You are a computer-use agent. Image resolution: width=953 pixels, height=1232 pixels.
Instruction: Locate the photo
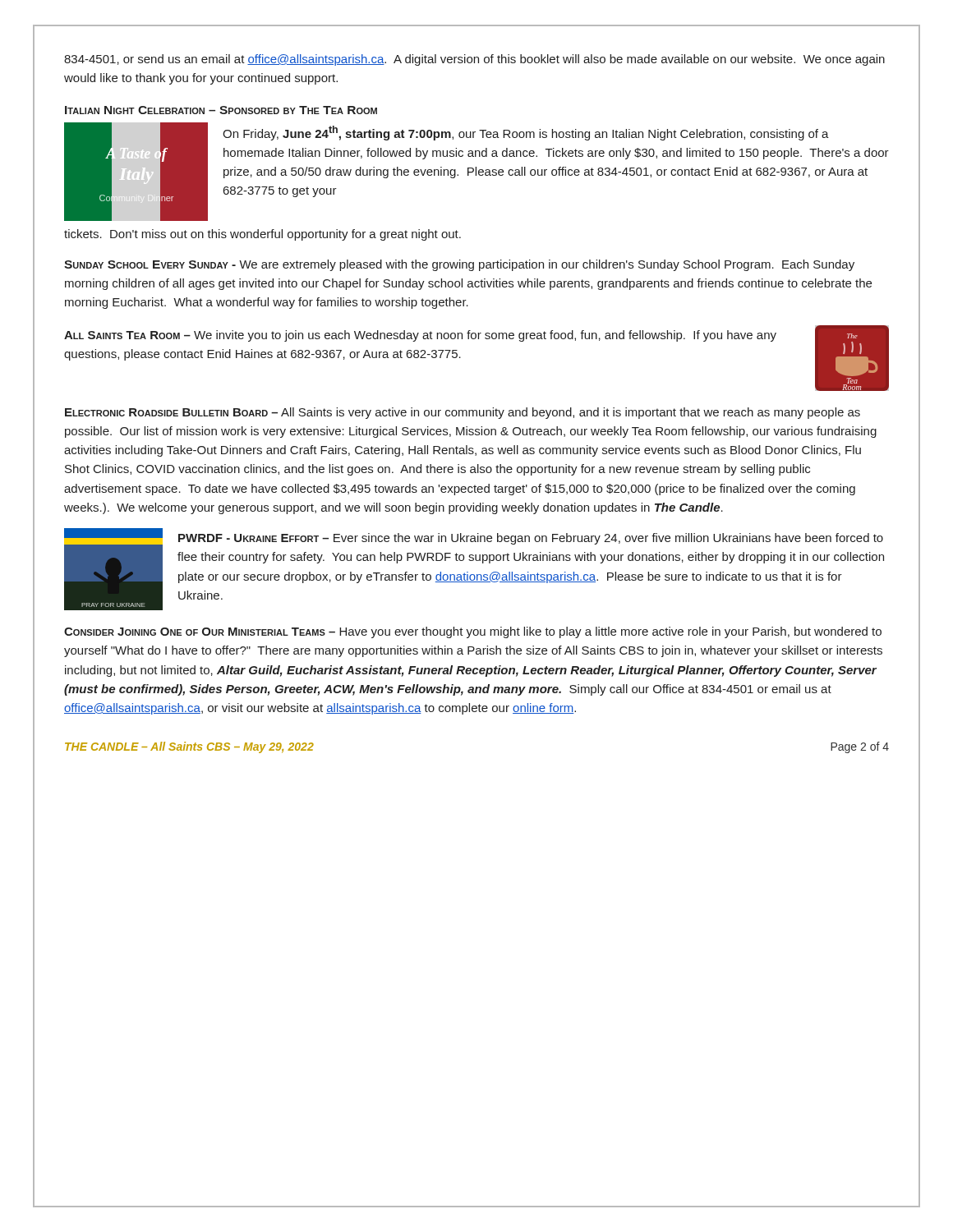point(113,569)
